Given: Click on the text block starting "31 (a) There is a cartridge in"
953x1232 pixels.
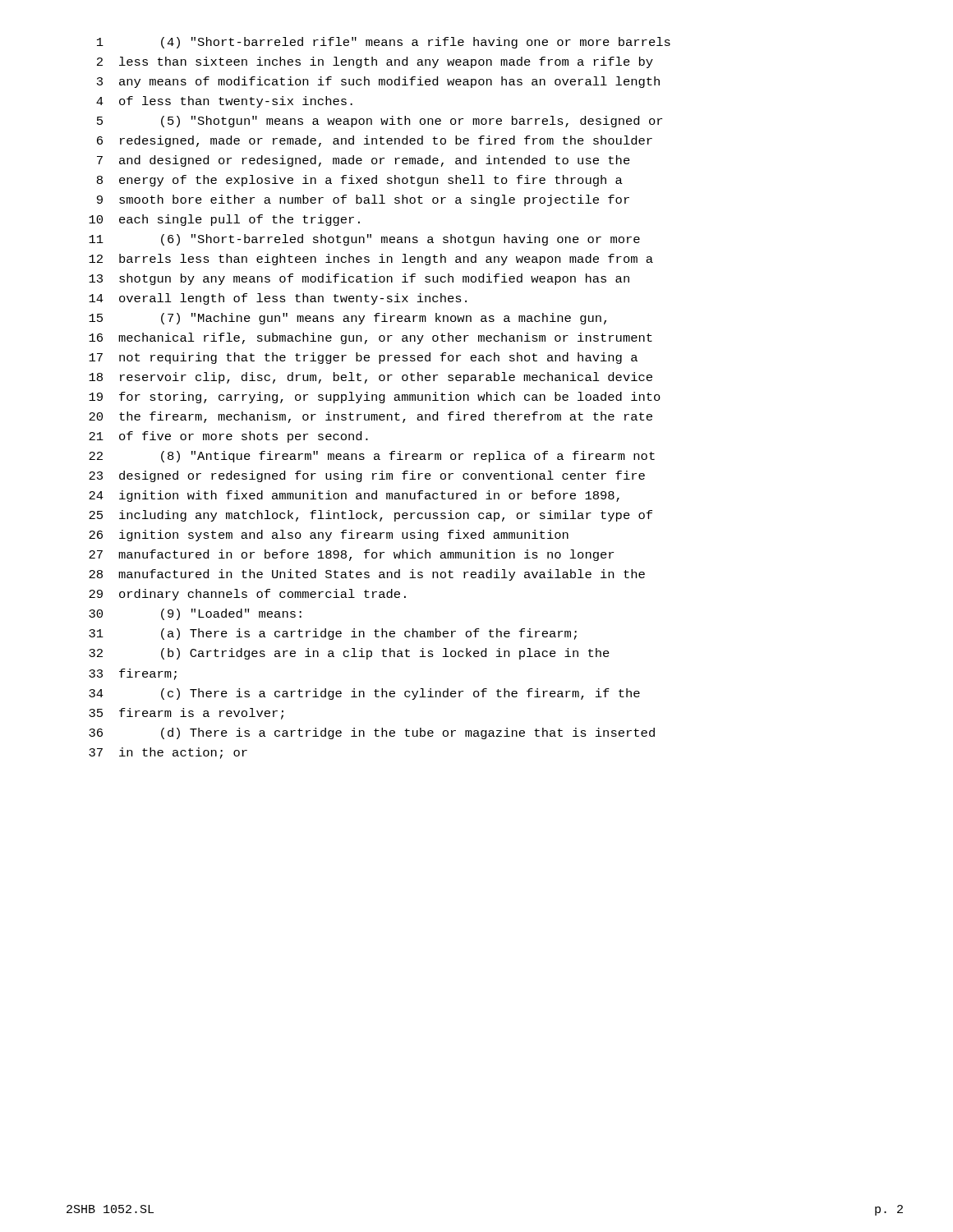Looking at the screenshot, I should pyautogui.click(x=485, y=634).
